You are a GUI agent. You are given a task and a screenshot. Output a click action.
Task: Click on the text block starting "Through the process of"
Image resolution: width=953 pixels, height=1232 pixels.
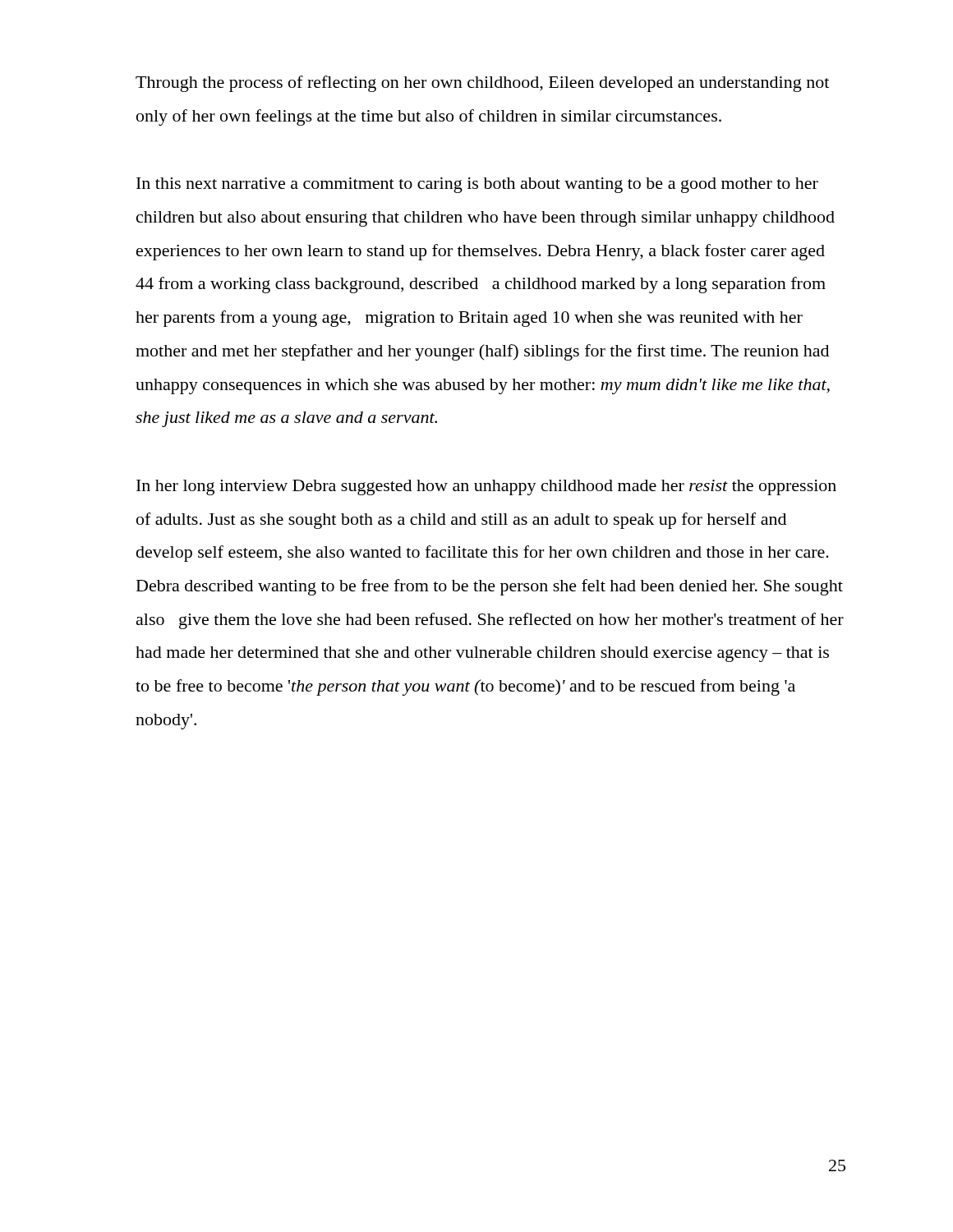pos(482,98)
